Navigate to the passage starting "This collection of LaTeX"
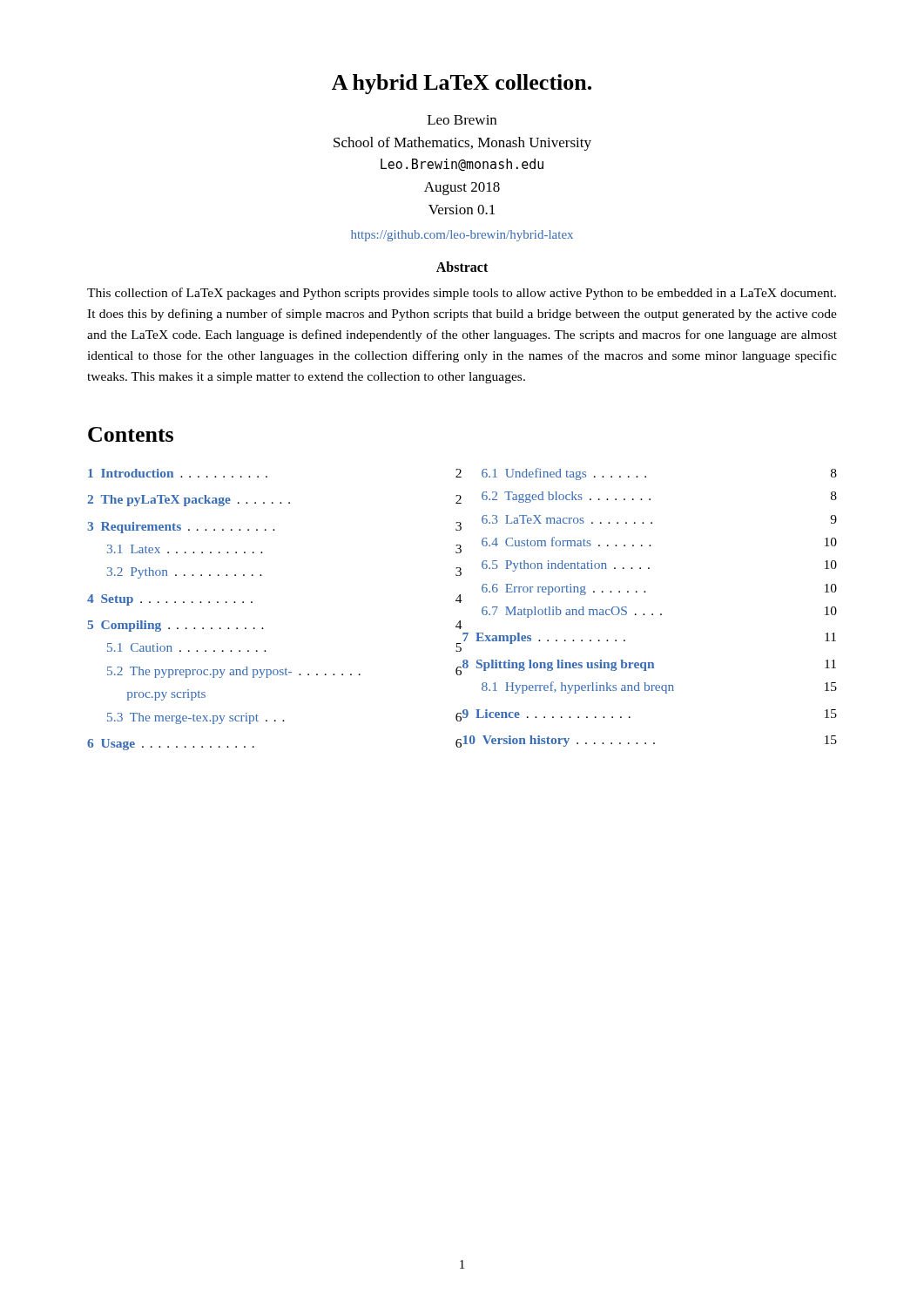This screenshot has height=1307, width=924. pos(462,334)
